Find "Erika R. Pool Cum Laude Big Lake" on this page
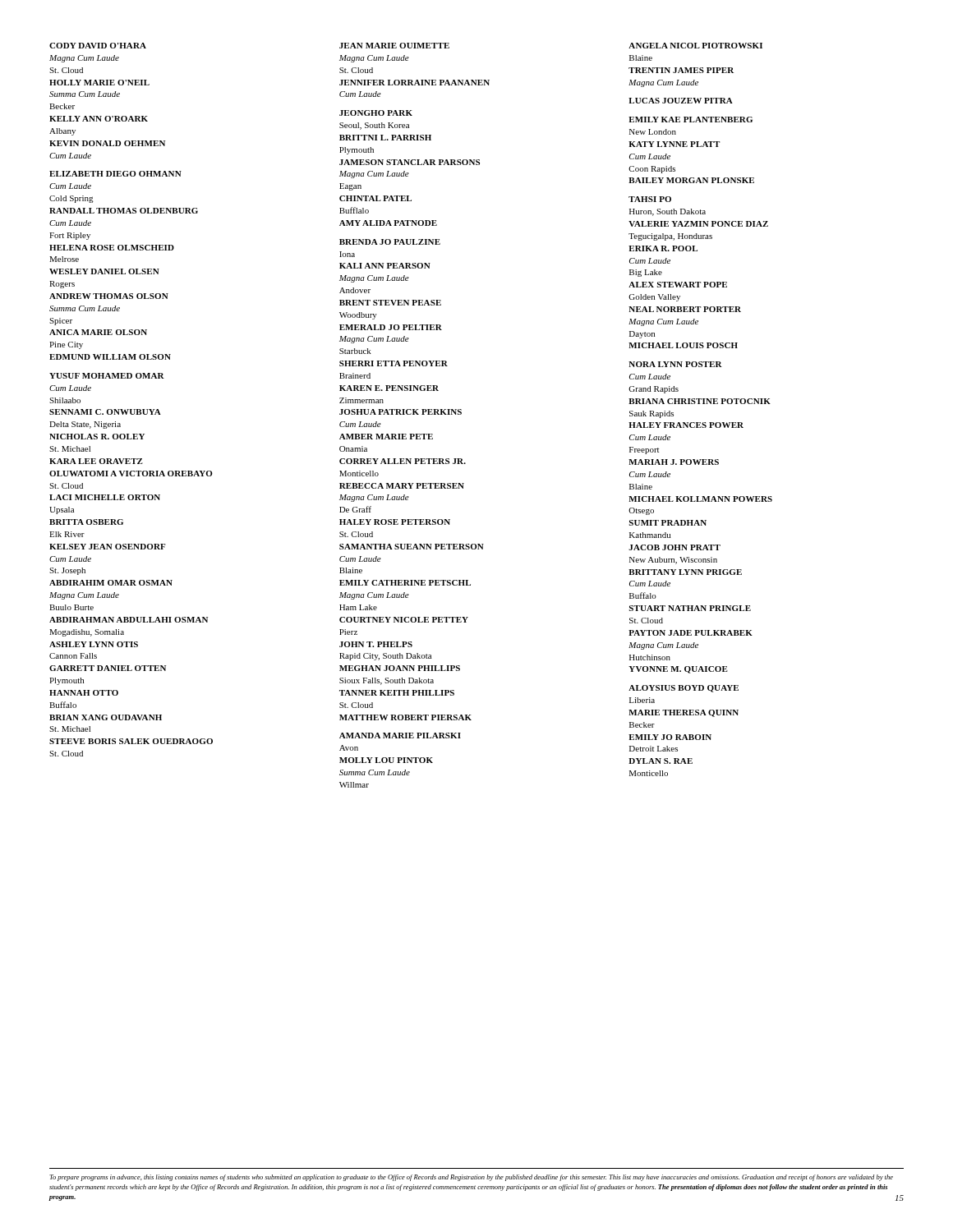 [x=663, y=248]
